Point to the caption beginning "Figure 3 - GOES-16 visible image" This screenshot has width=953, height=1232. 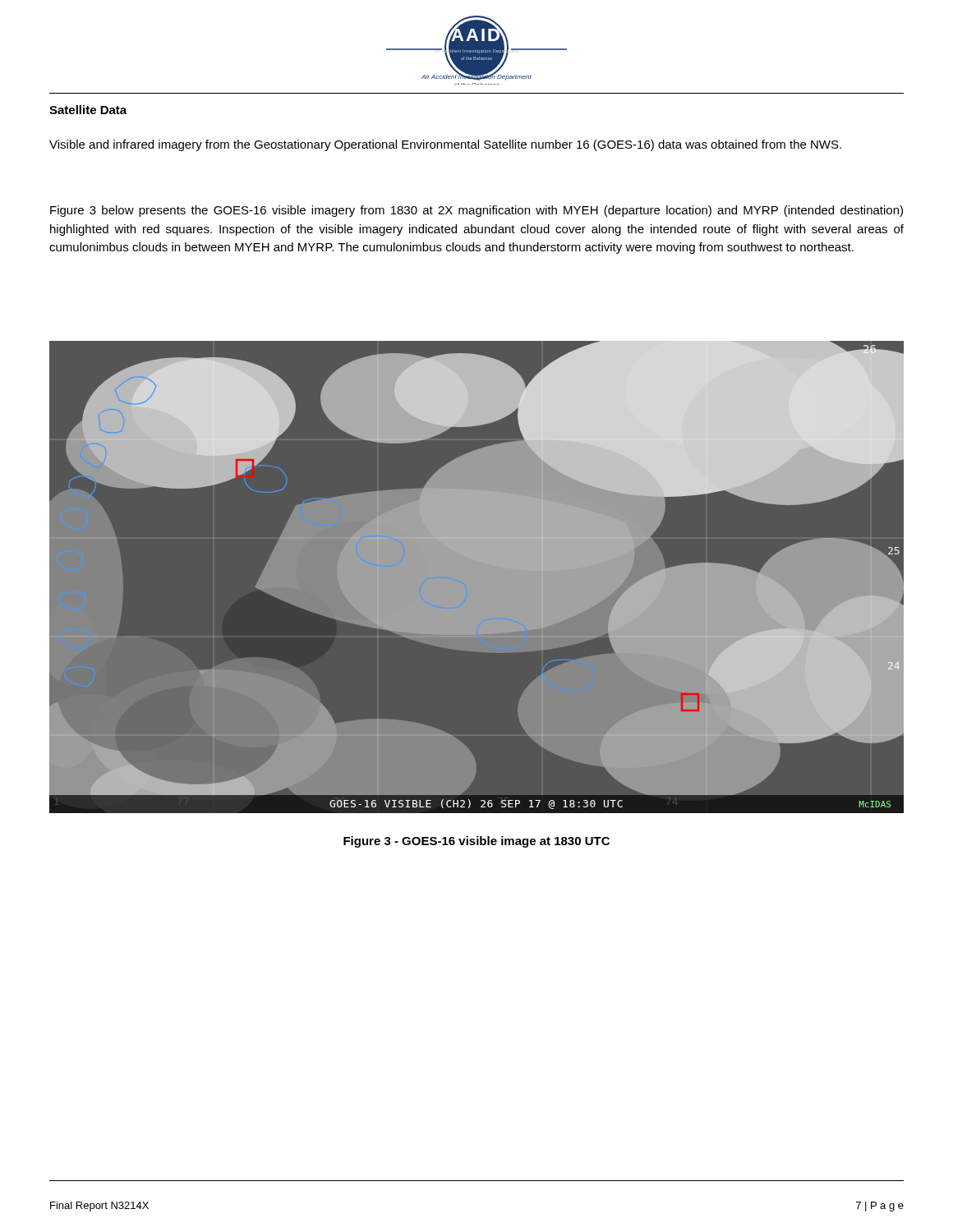pyautogui.click(x=476, y=841)
